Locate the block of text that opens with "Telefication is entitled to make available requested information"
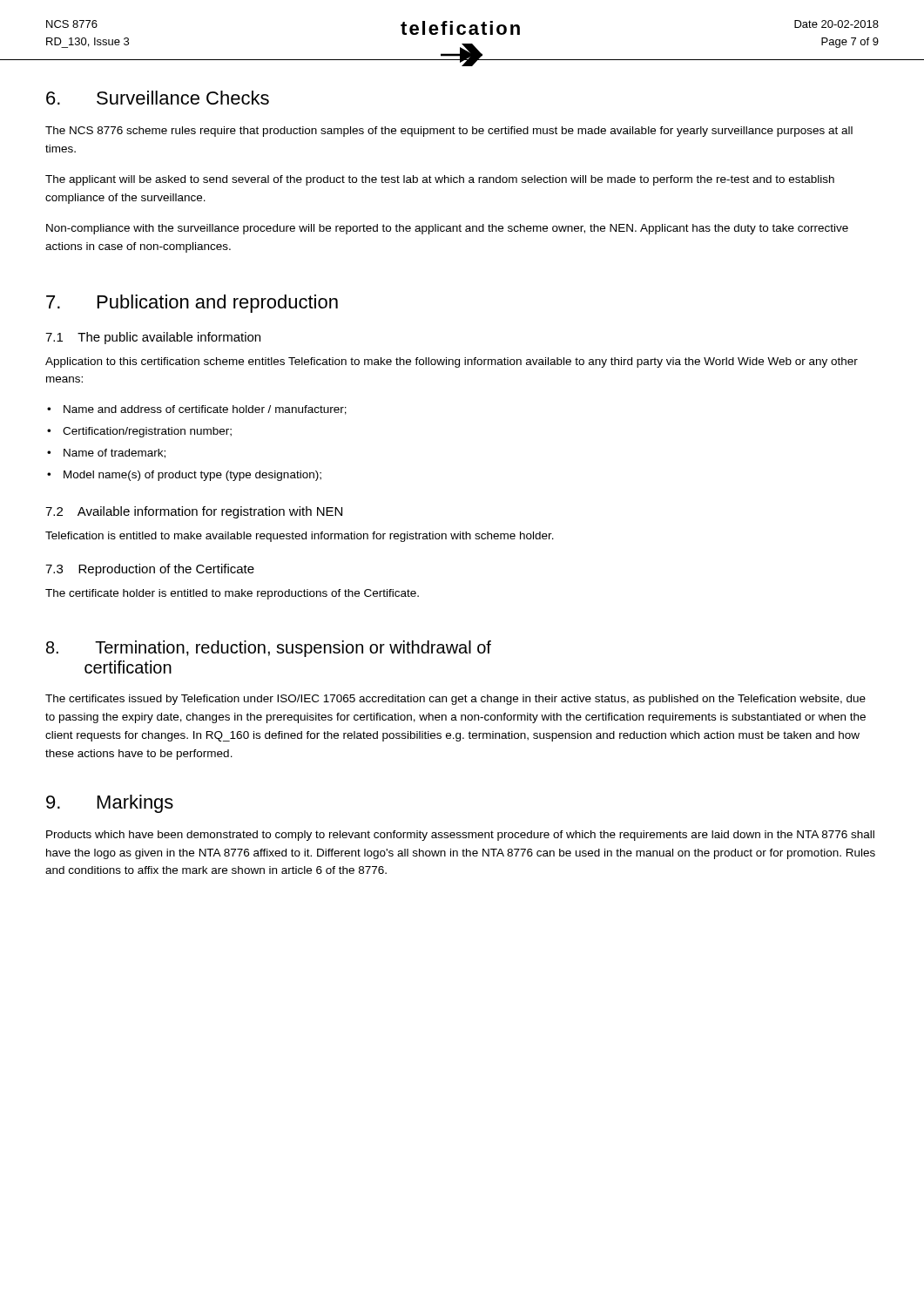The width and height of the screenshot is (924, 1307). point(462,536)
